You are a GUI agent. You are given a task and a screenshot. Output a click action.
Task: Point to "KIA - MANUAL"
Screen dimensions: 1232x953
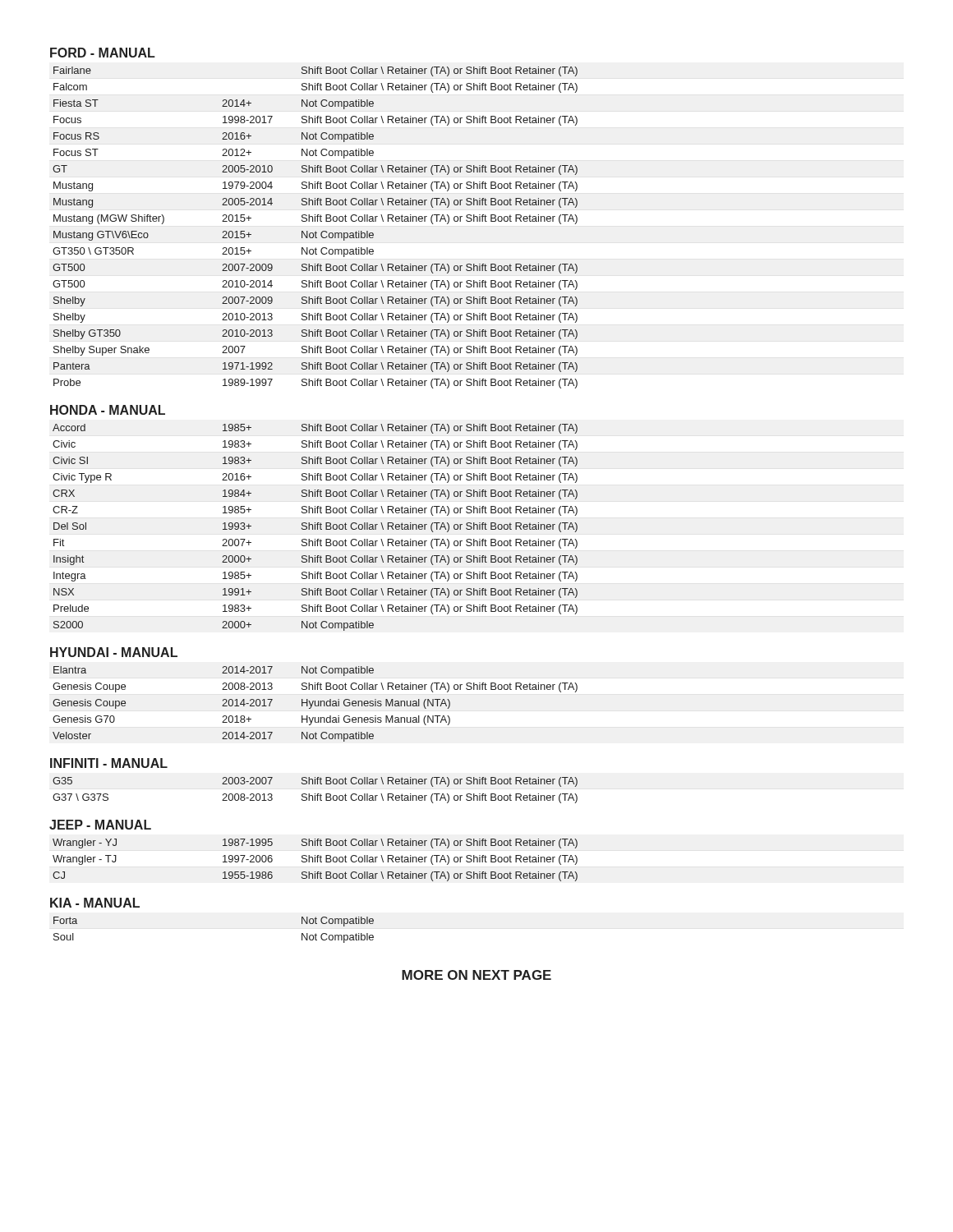[95, 903]
